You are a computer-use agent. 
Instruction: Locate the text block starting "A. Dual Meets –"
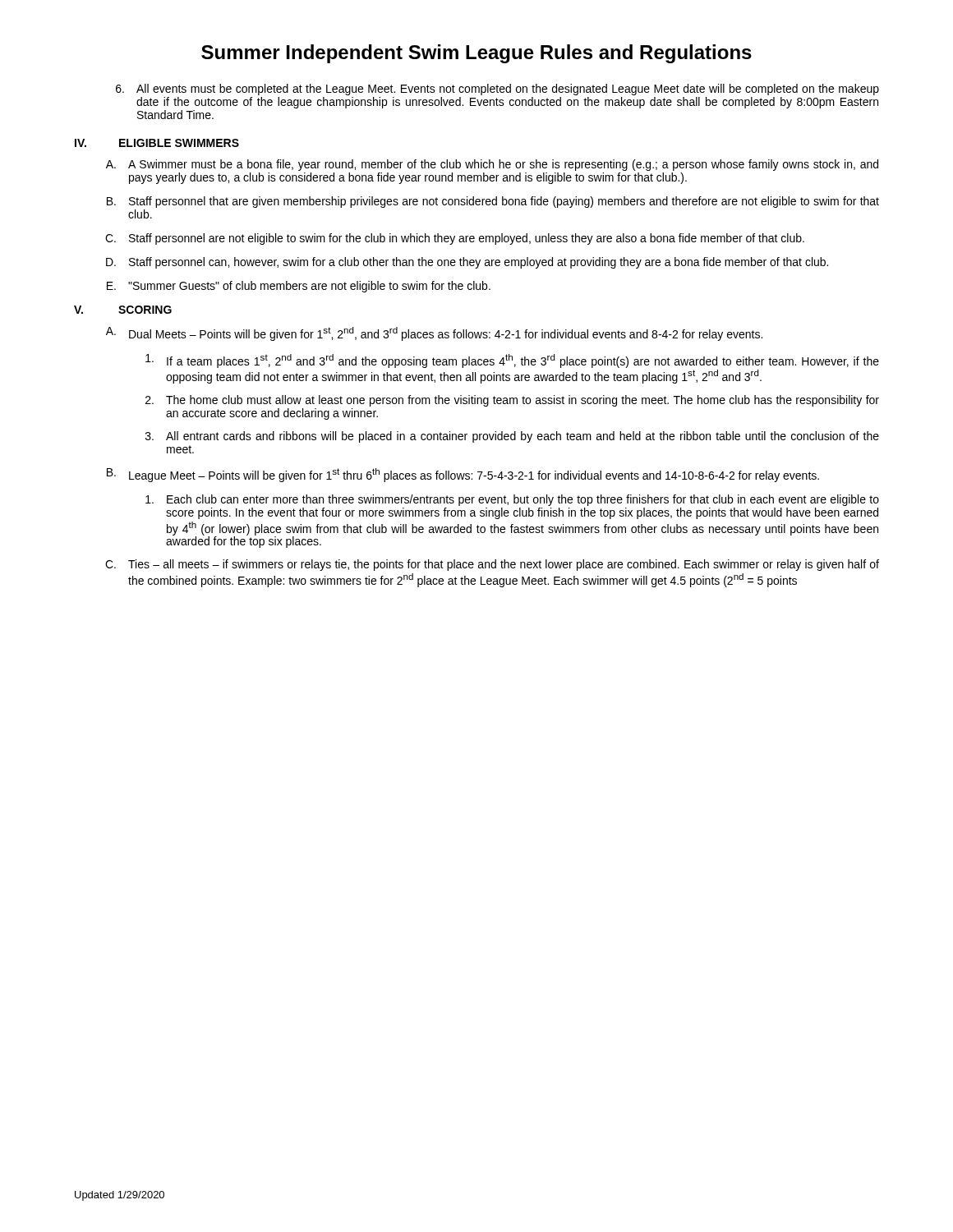tap(489, 332)
